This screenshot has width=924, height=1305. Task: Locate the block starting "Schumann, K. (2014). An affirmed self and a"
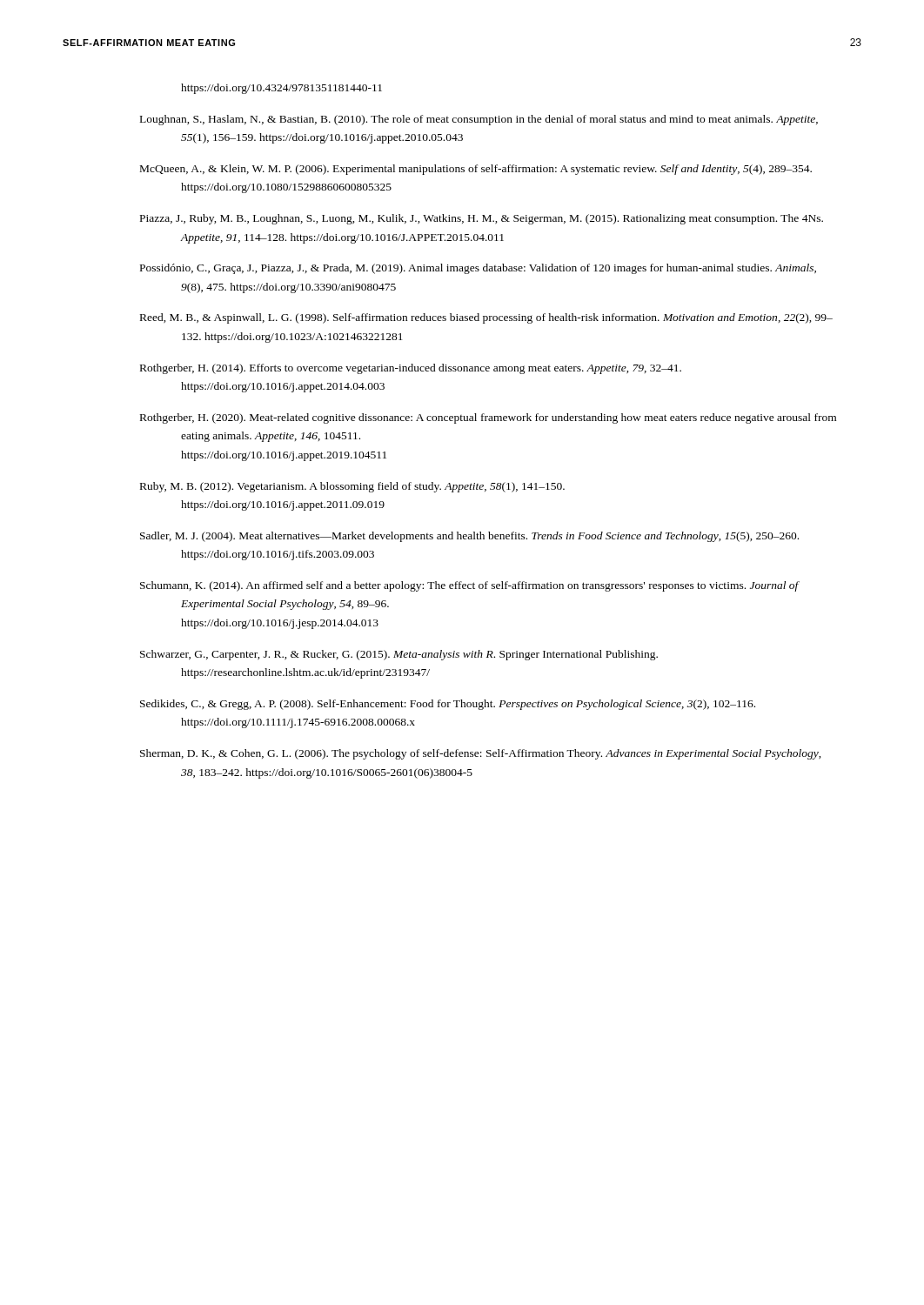(x=469, y=586)
